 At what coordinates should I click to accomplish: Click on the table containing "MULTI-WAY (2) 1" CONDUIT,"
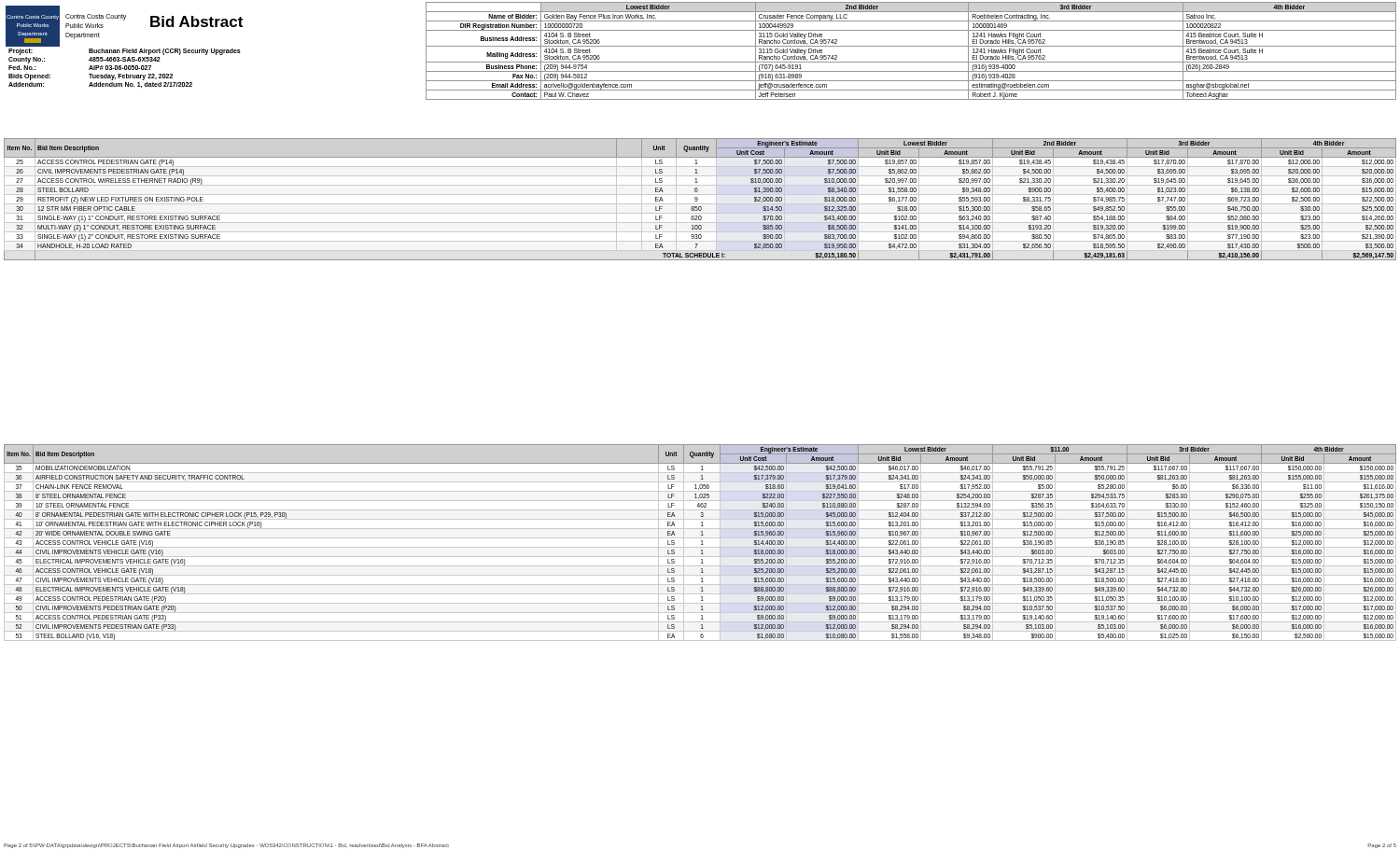[700, 199]
